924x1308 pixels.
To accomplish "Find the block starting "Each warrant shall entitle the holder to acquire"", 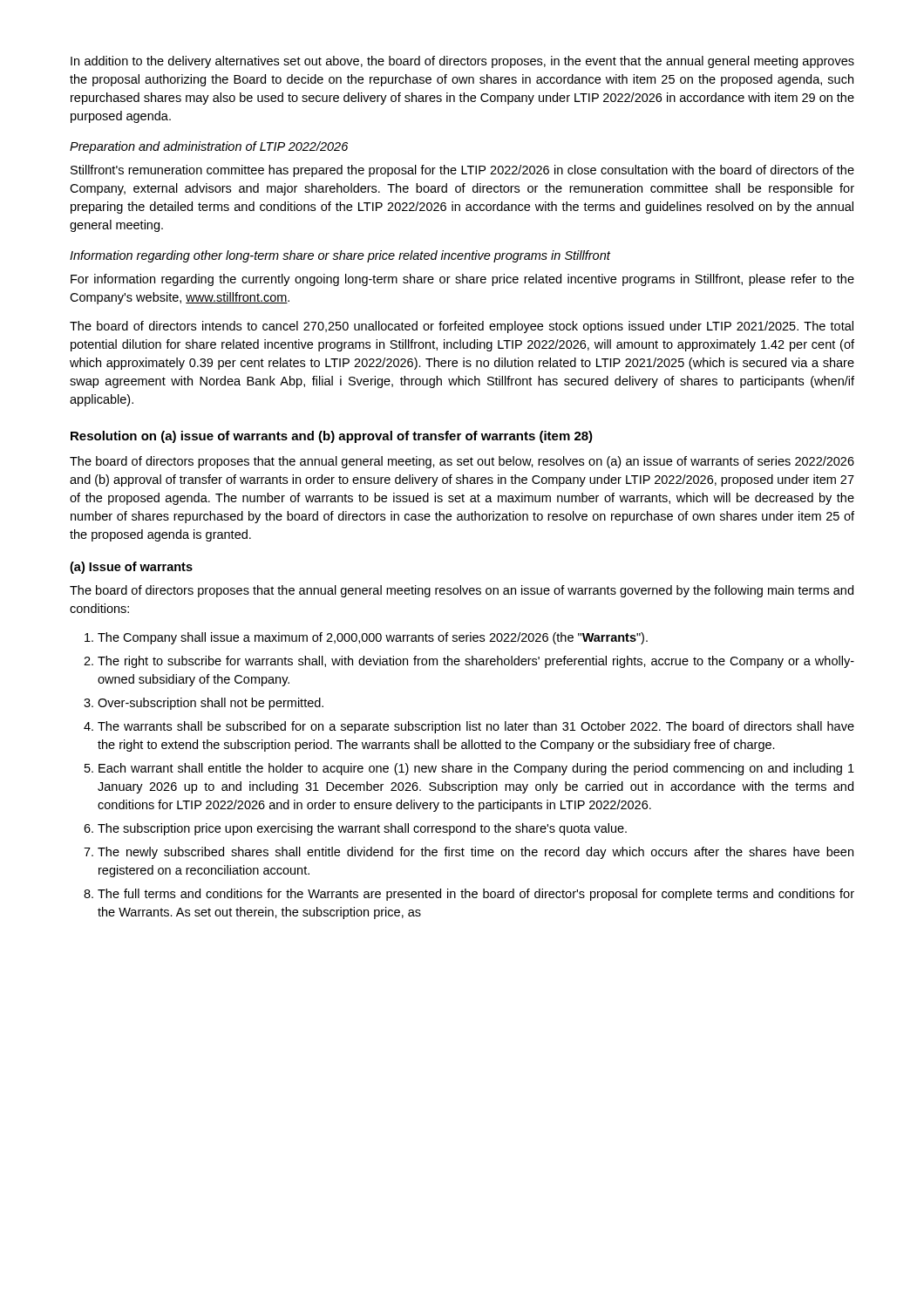I will (476, 787).
